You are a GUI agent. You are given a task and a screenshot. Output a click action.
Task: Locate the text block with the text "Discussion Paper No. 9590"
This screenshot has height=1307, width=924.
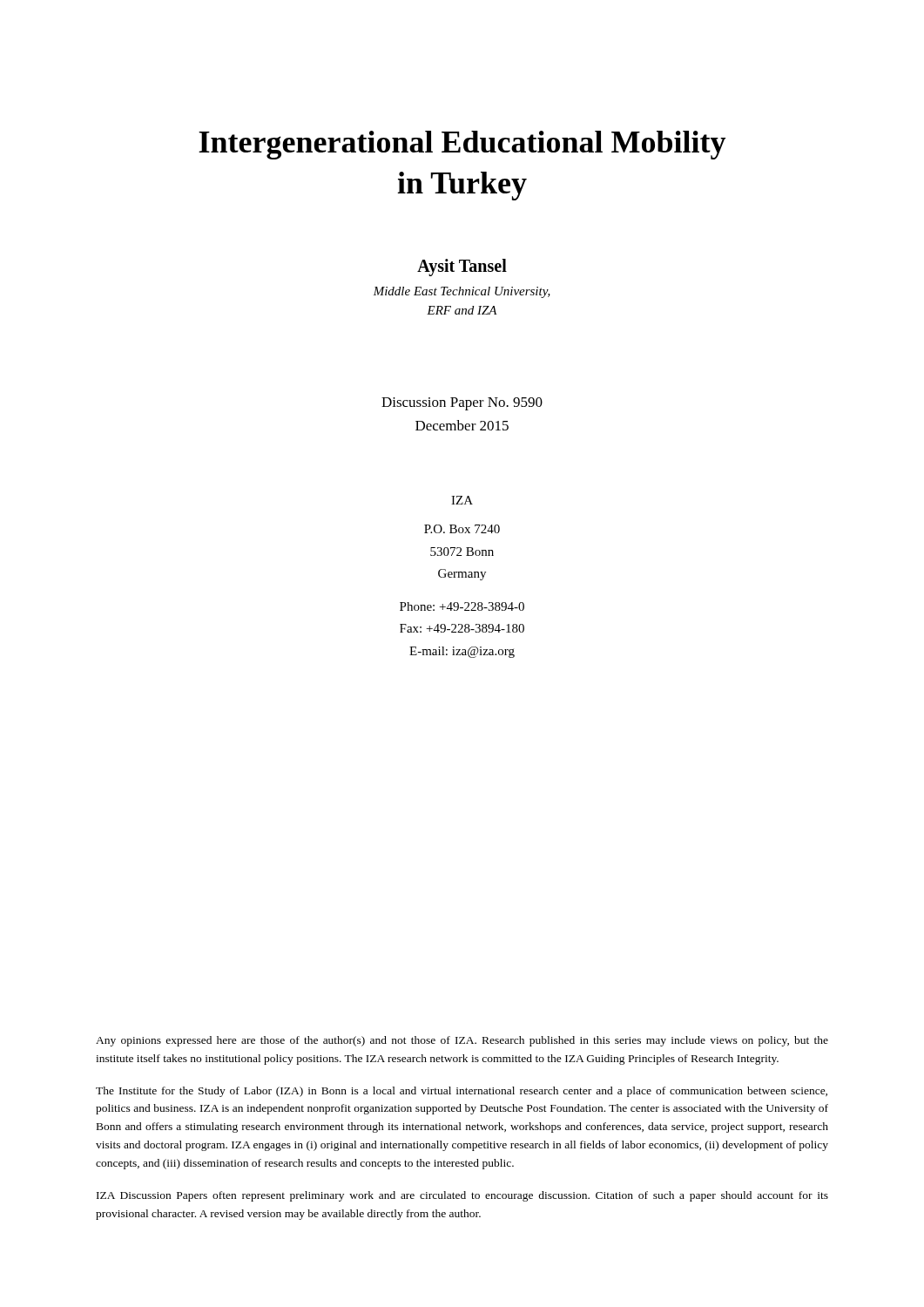462,414
